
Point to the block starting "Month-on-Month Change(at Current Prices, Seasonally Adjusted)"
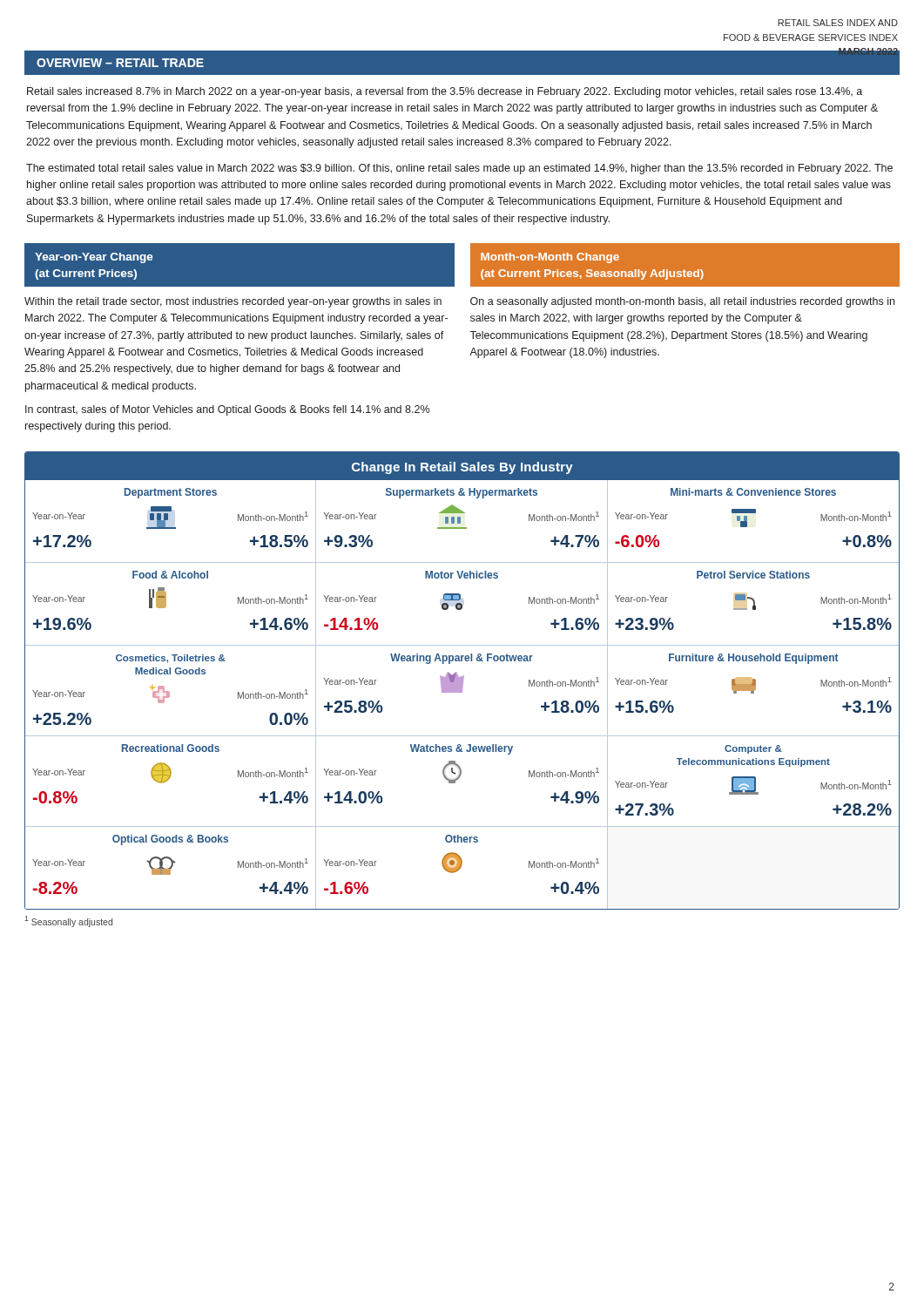pyautogui.click(x=592, y=265)
